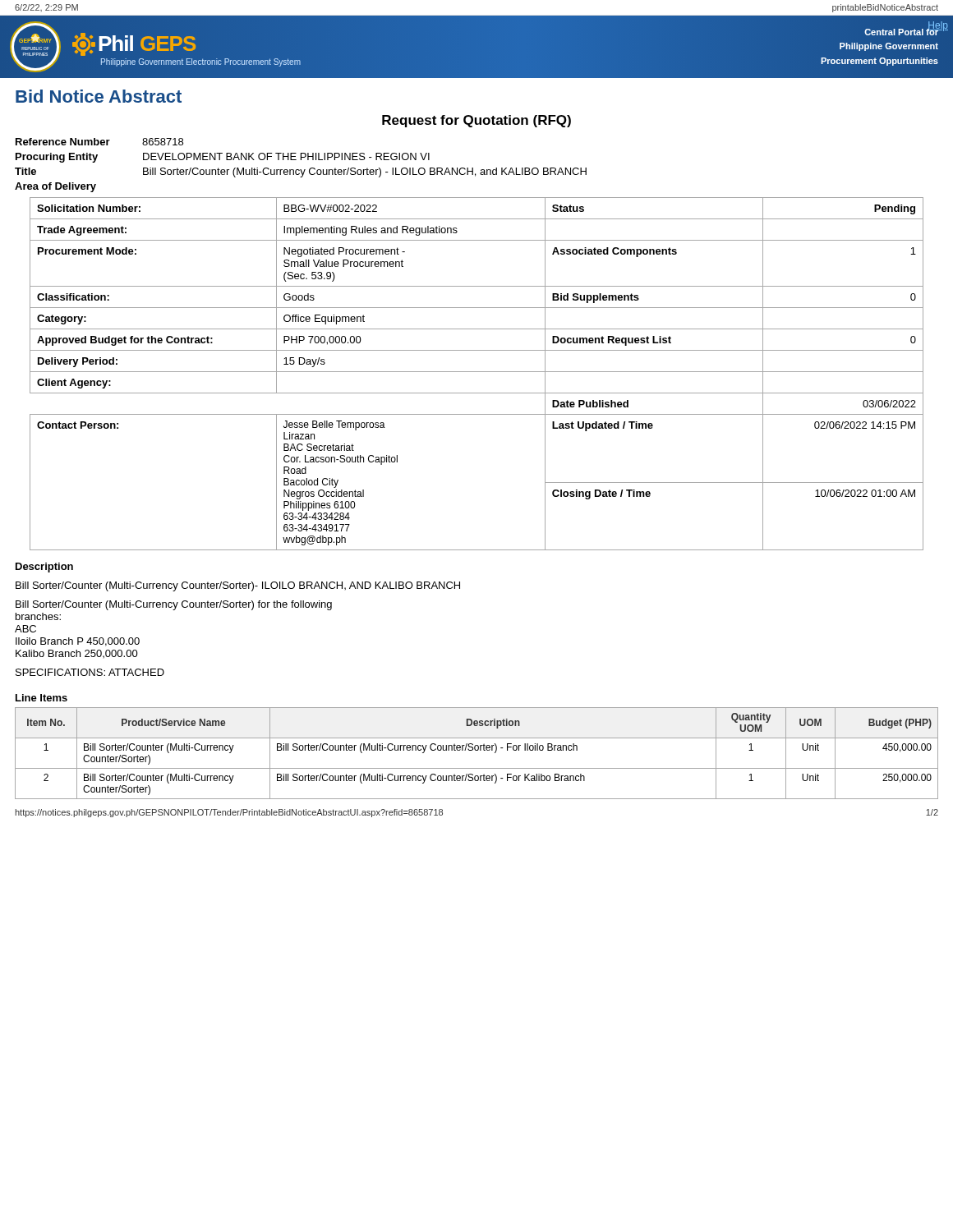953x1232 pixels.
Task: Select the table that reads "Product/Service Name"
Action: [476, 753]
